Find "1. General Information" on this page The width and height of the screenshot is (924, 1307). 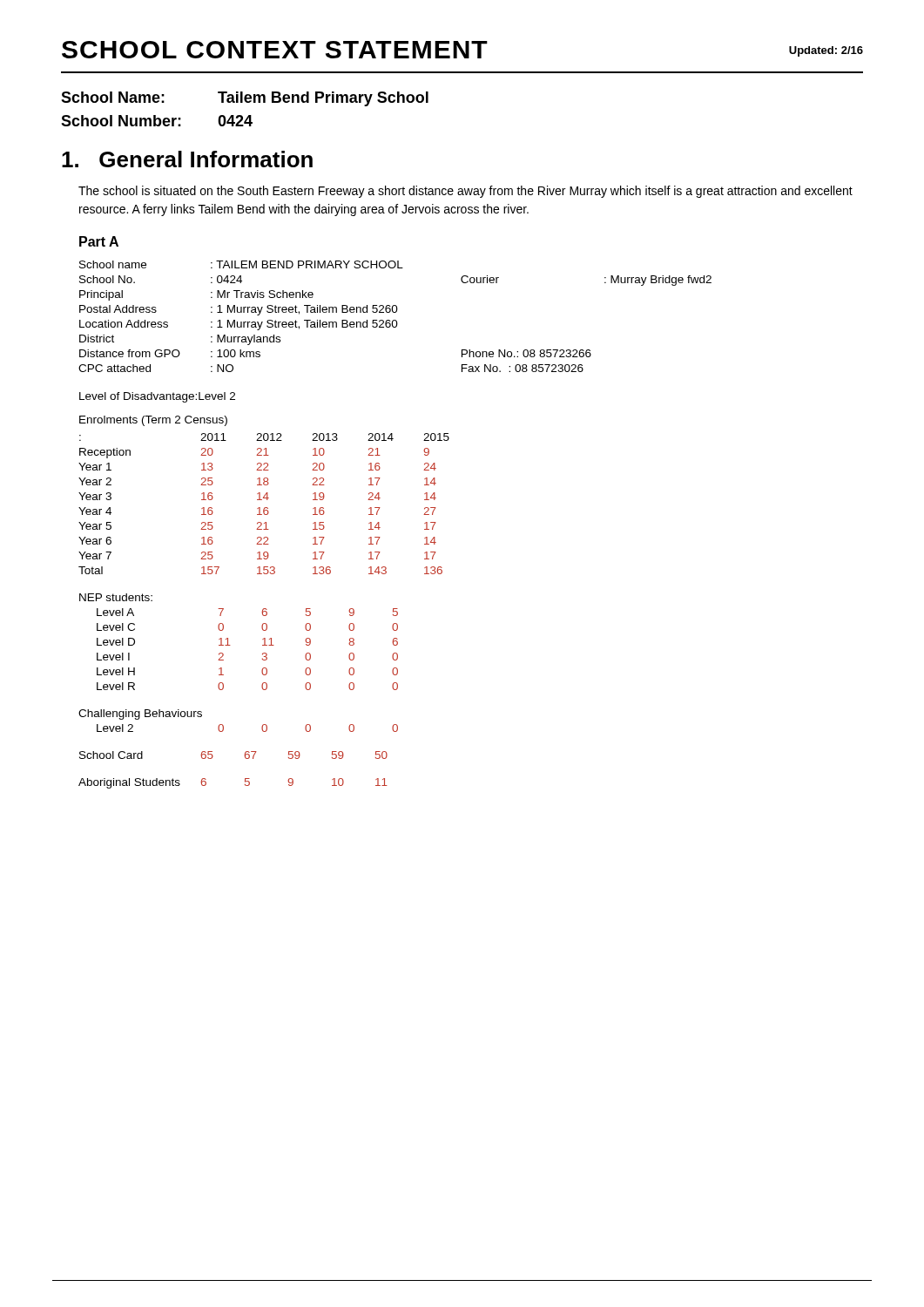pyautogui.click(x=187, y=159)
